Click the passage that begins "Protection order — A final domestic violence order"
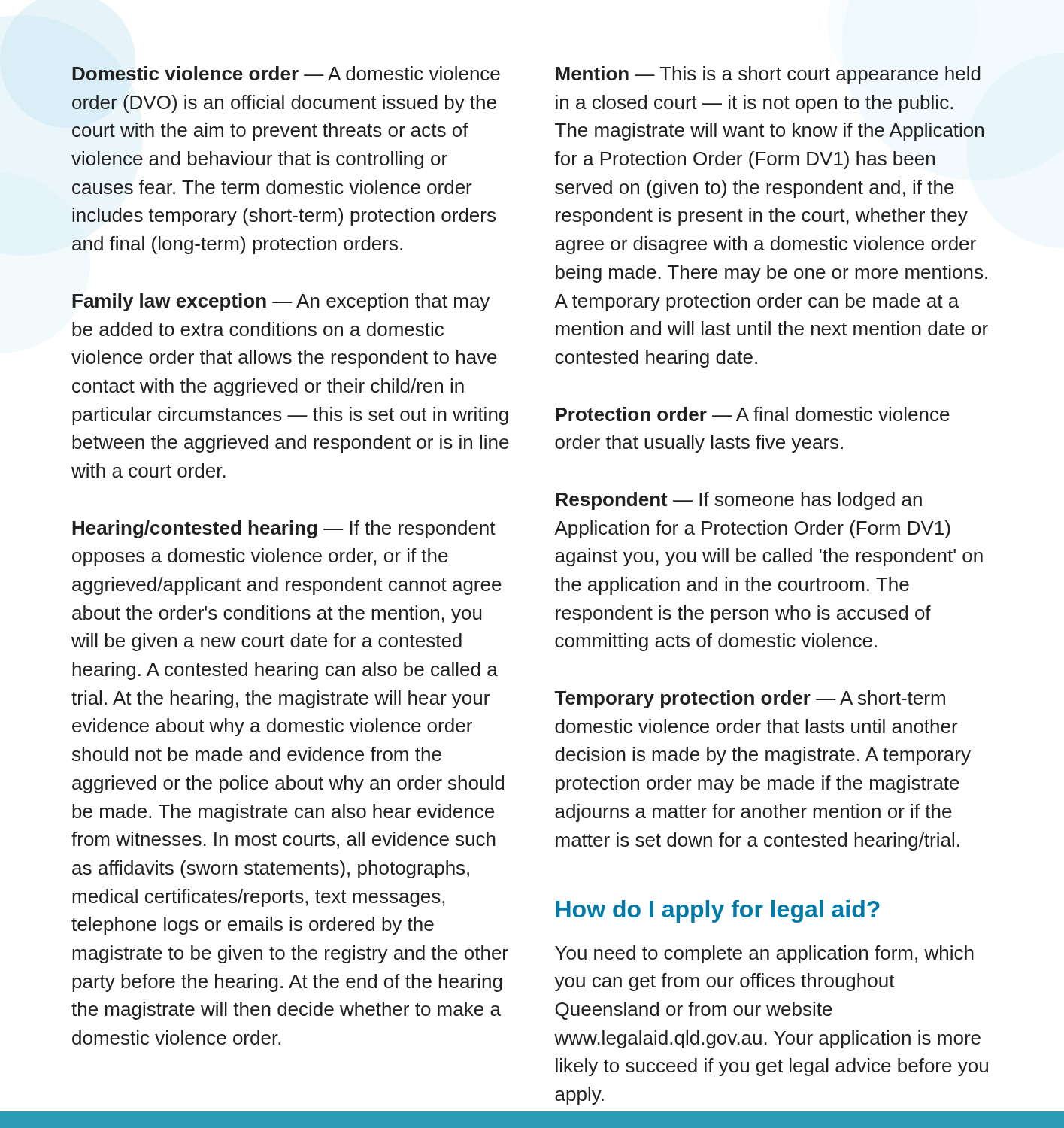 click(774, 429)
